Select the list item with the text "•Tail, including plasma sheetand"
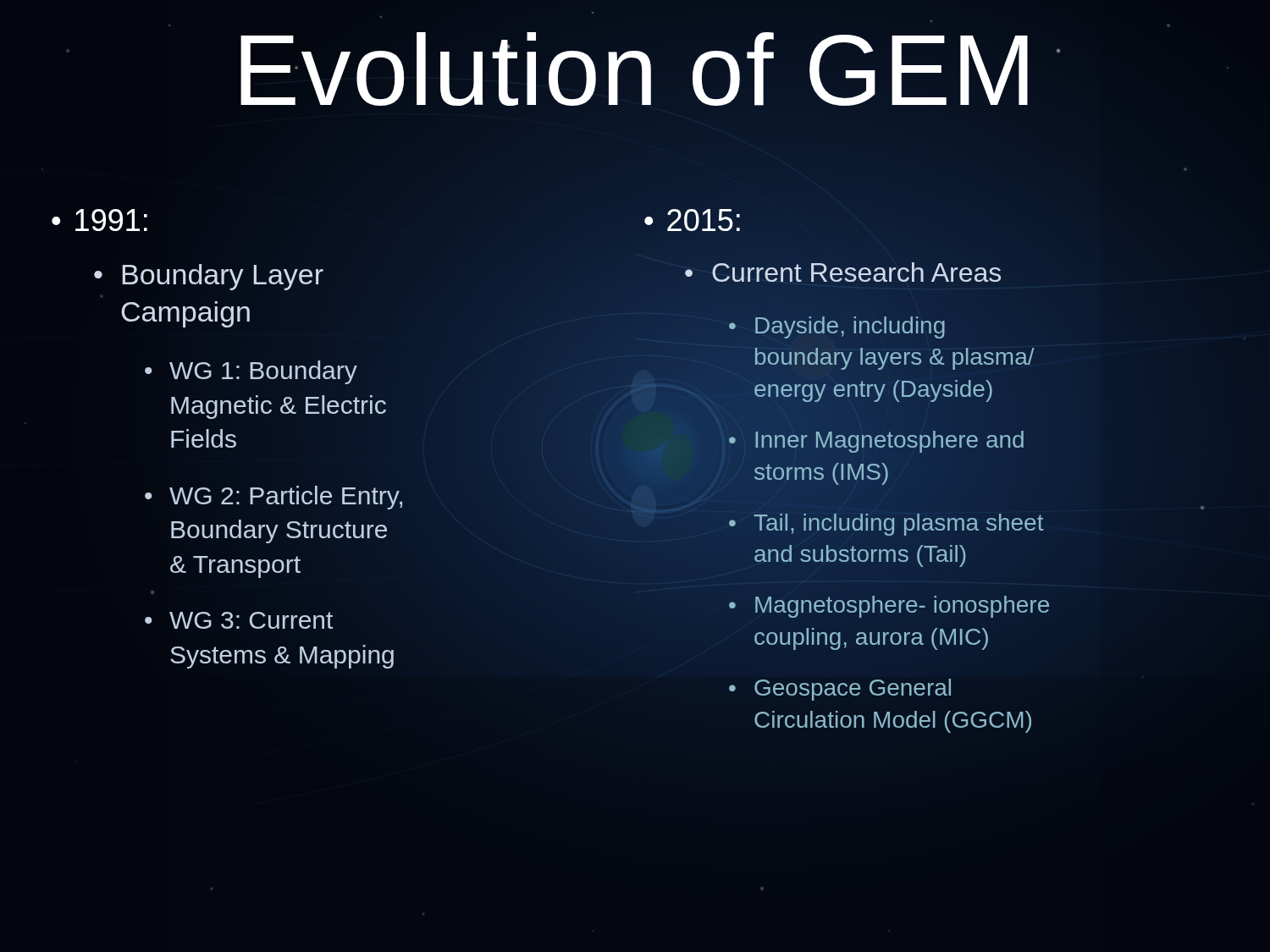This screenshot has height=952, width=1270. [x=886, y=539]
